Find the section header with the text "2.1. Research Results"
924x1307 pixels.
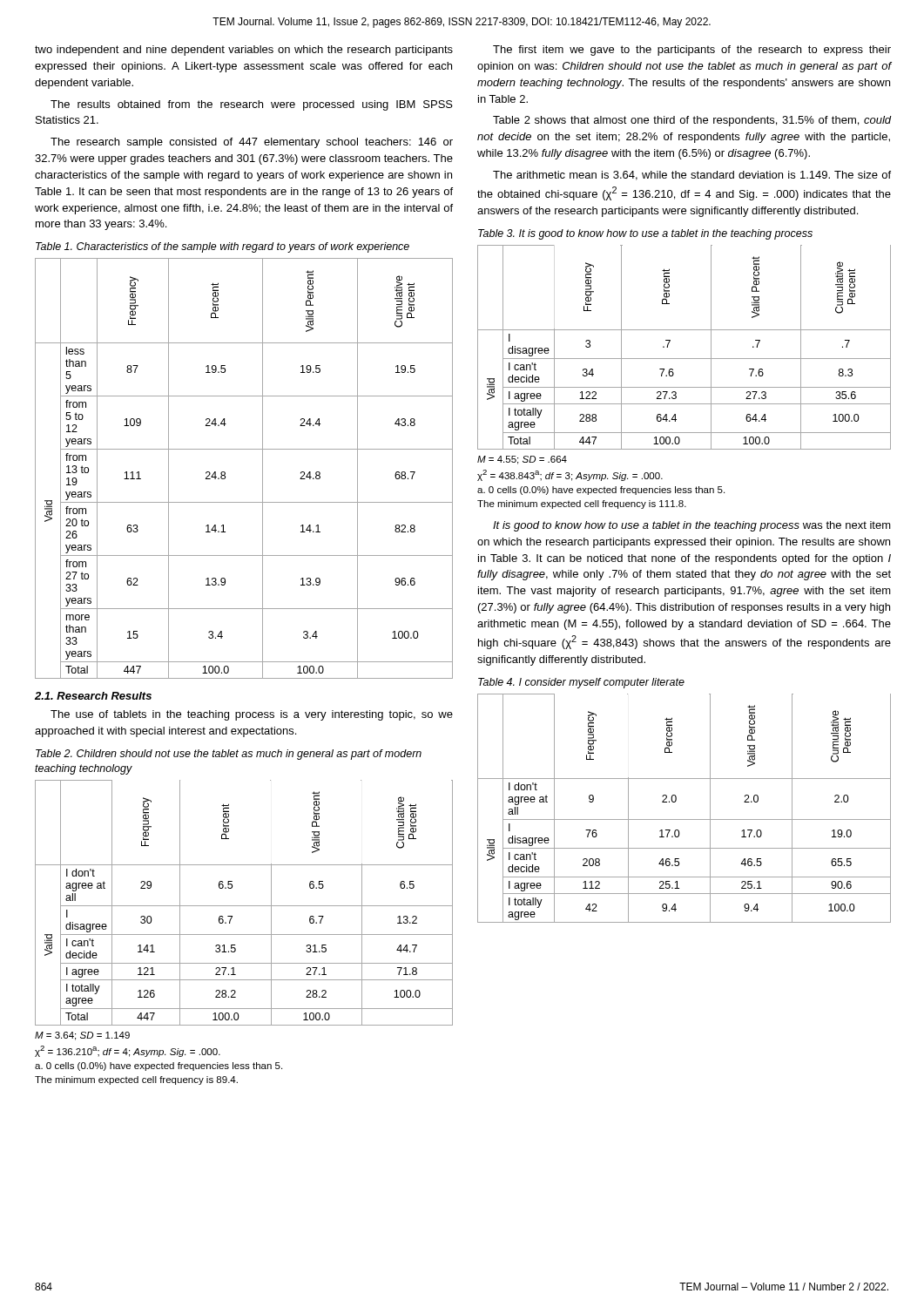pyautogui.click(x=93, y=696)
